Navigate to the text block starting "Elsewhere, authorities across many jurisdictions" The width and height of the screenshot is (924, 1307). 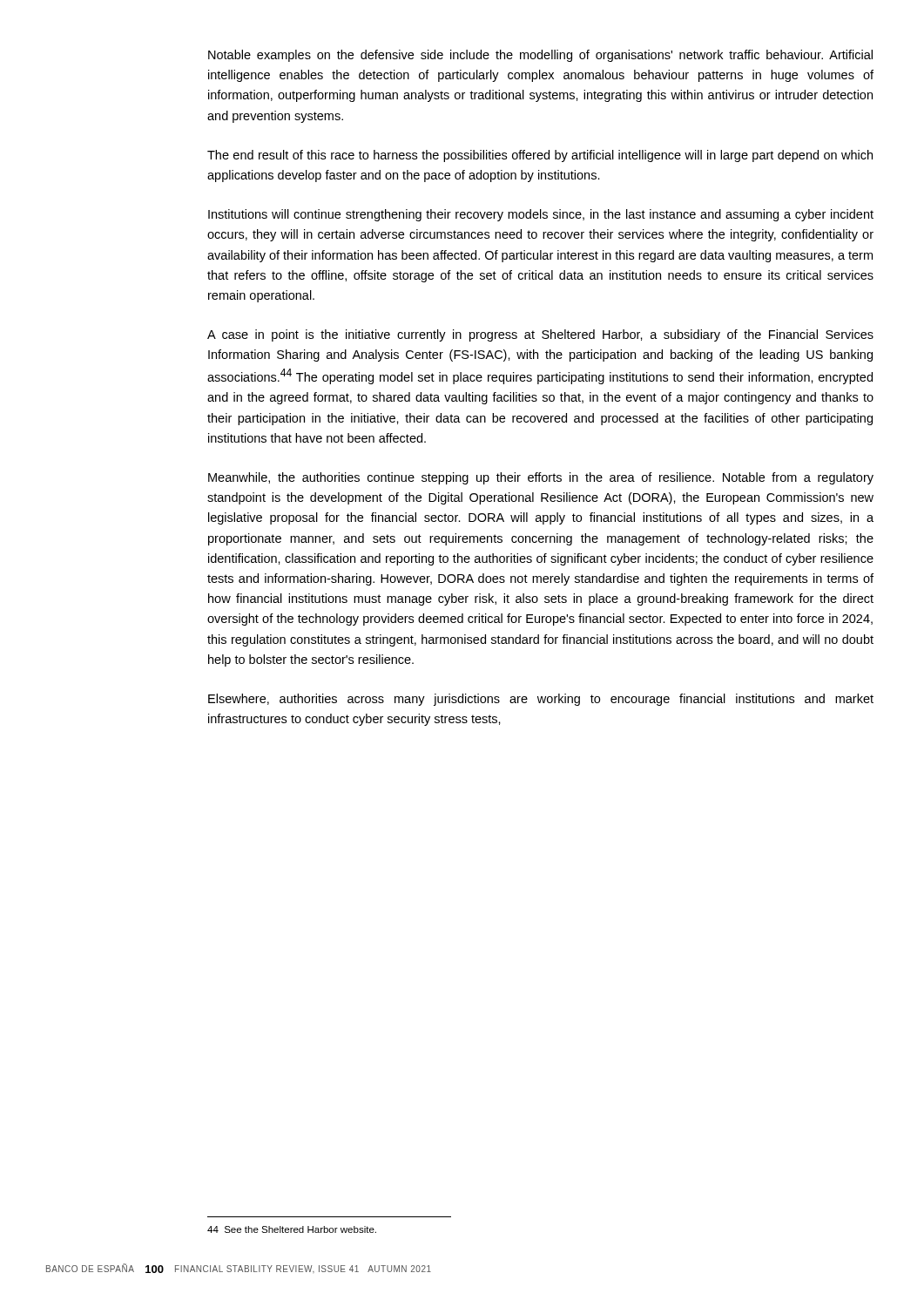(540, 709)
